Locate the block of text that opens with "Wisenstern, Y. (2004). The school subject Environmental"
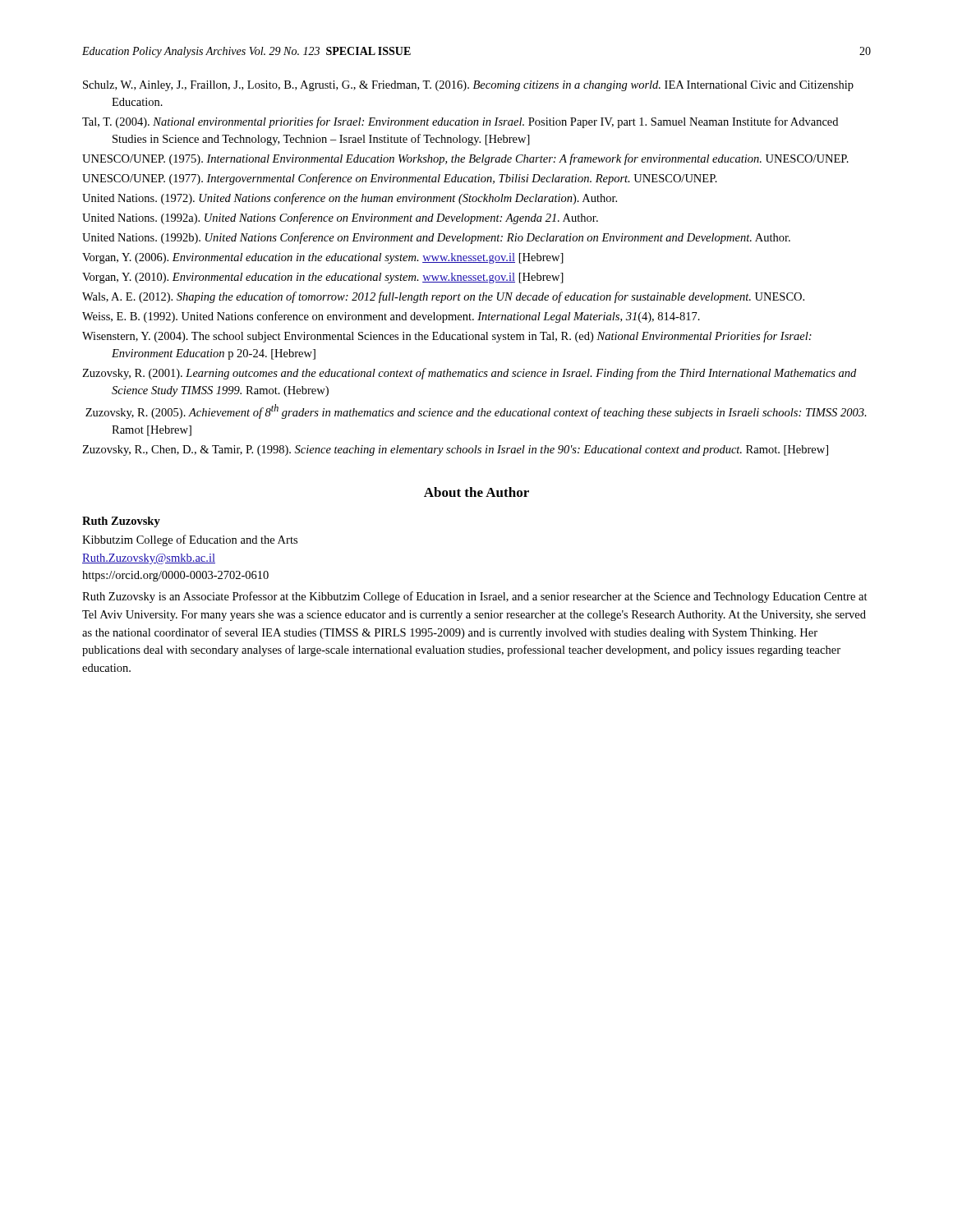Image resolution: width=953 pixels, height=1232 pixels. 447,345
